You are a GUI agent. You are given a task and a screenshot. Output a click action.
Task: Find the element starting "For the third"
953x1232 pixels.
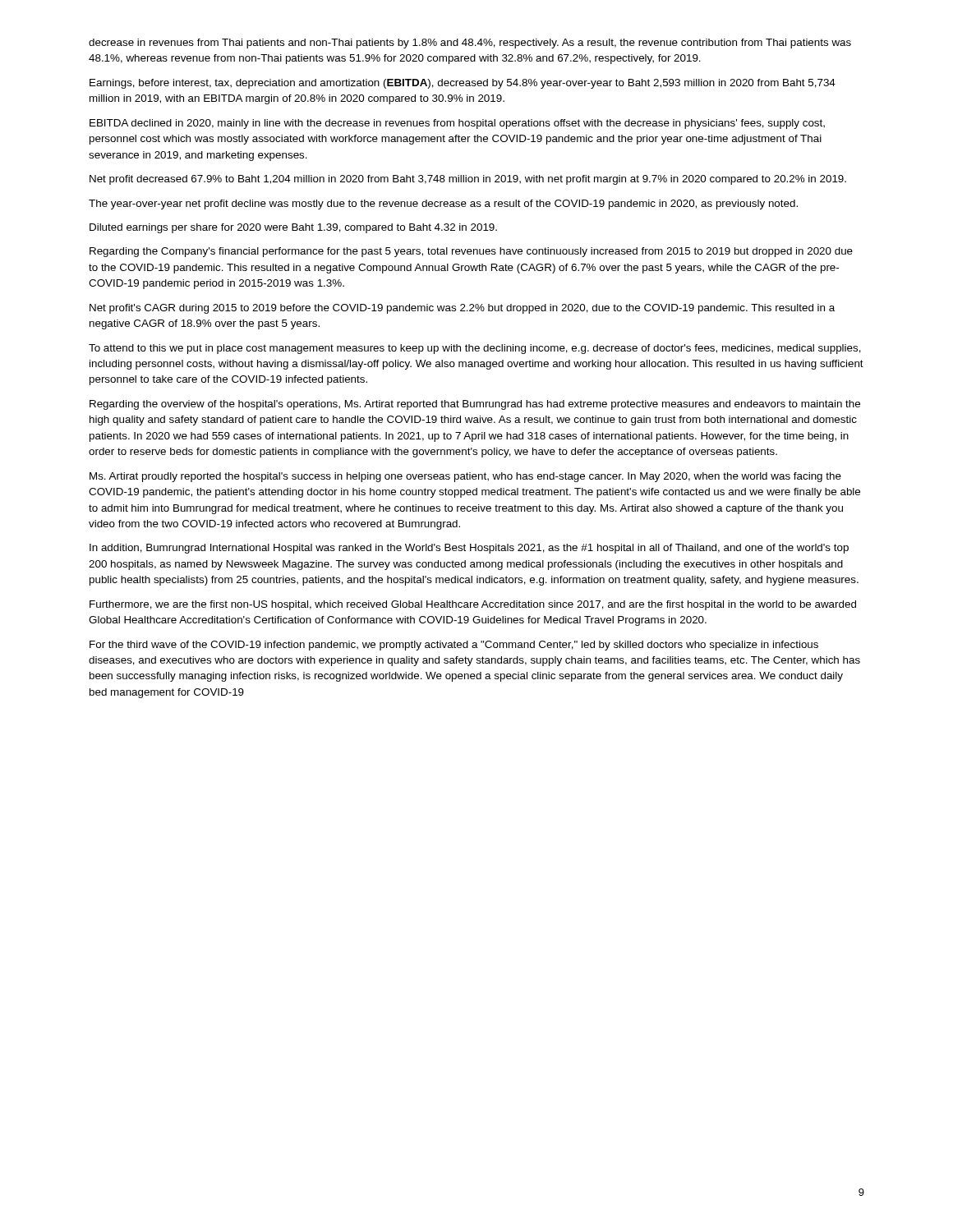click(x=474, y=668)
